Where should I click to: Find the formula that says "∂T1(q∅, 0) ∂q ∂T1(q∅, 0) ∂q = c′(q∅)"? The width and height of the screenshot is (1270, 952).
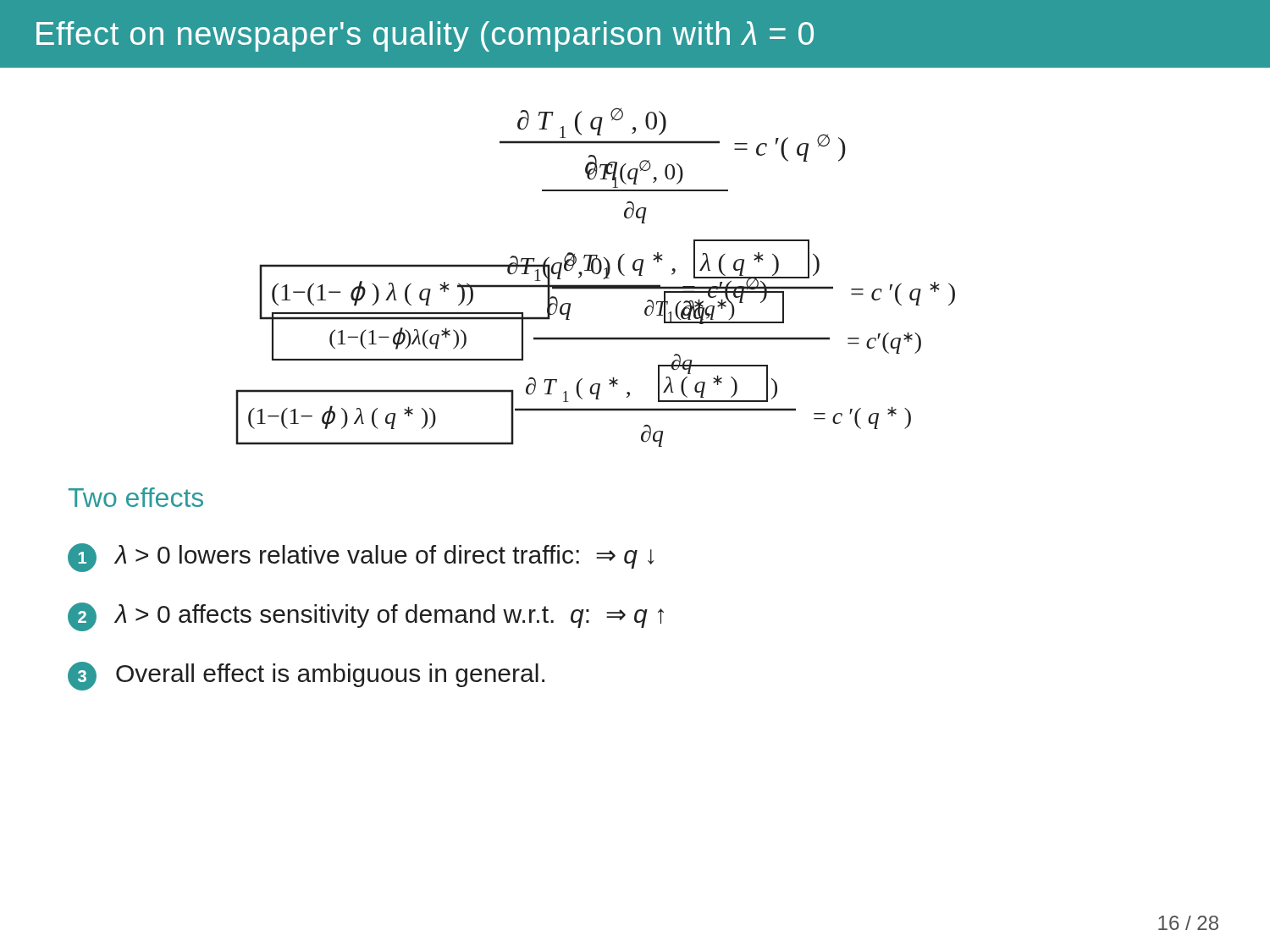635,241
